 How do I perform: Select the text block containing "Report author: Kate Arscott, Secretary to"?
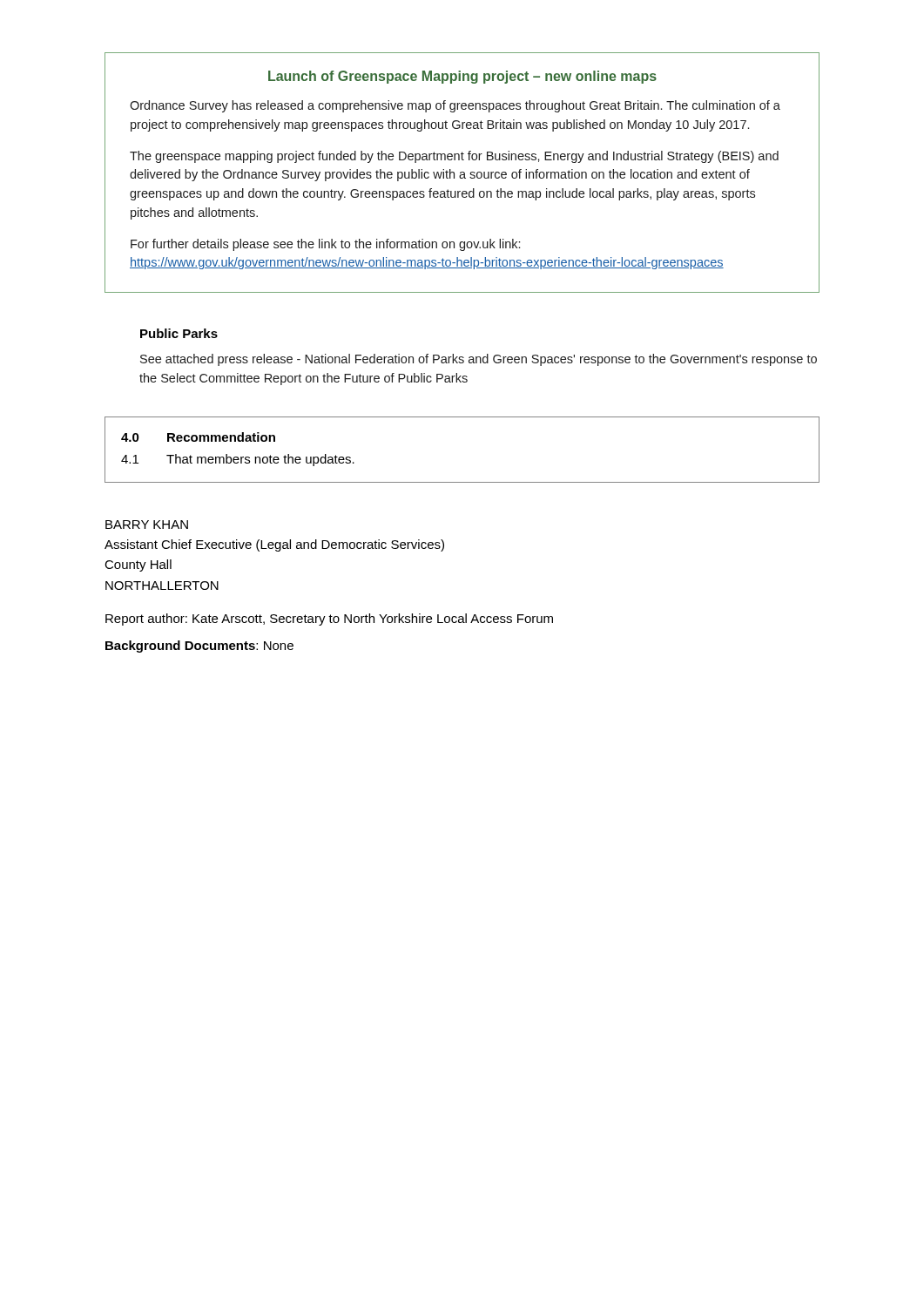pos(329,618)
